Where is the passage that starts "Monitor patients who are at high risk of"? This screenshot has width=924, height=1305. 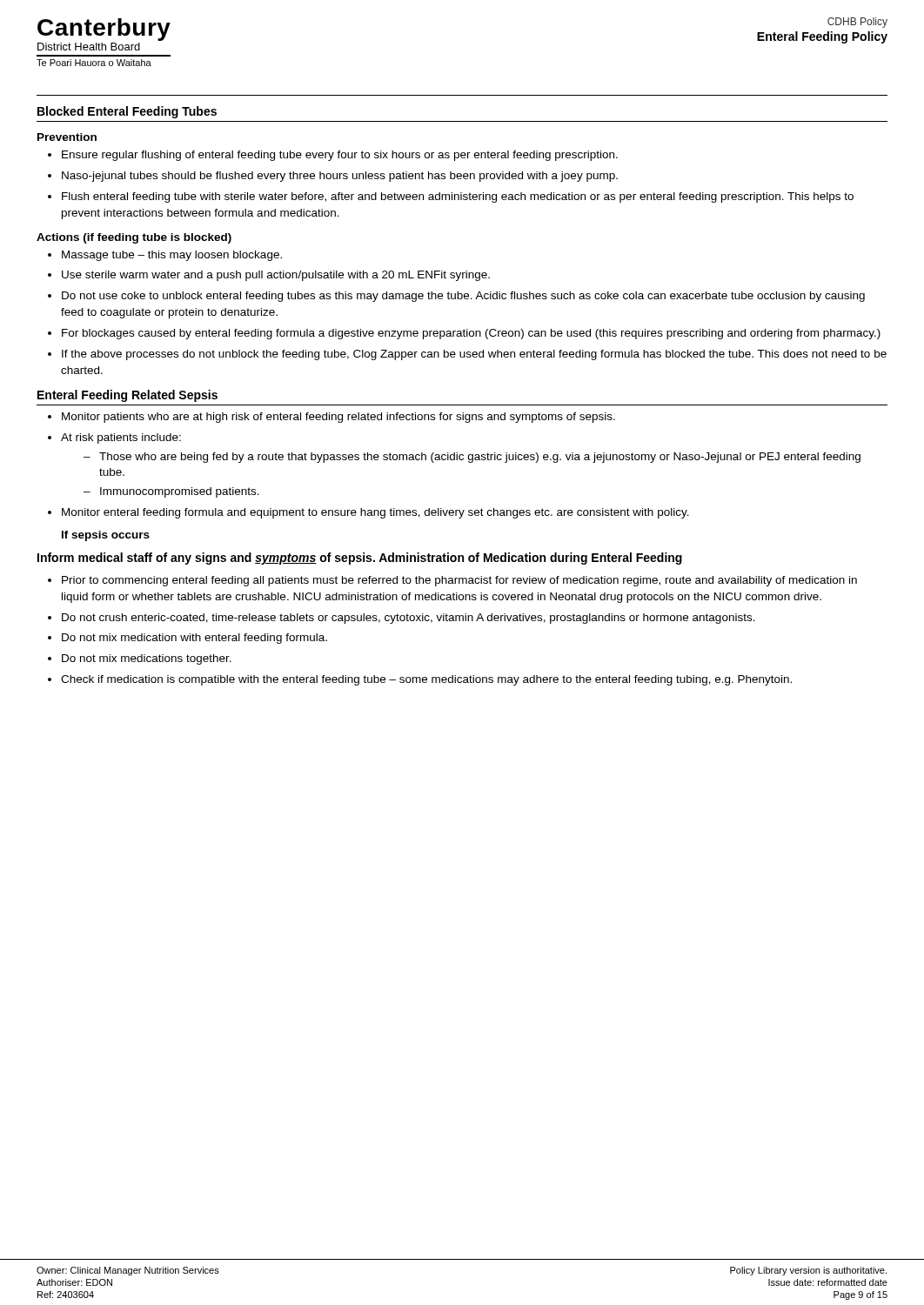pyautogui.click(x=338, y=416)
